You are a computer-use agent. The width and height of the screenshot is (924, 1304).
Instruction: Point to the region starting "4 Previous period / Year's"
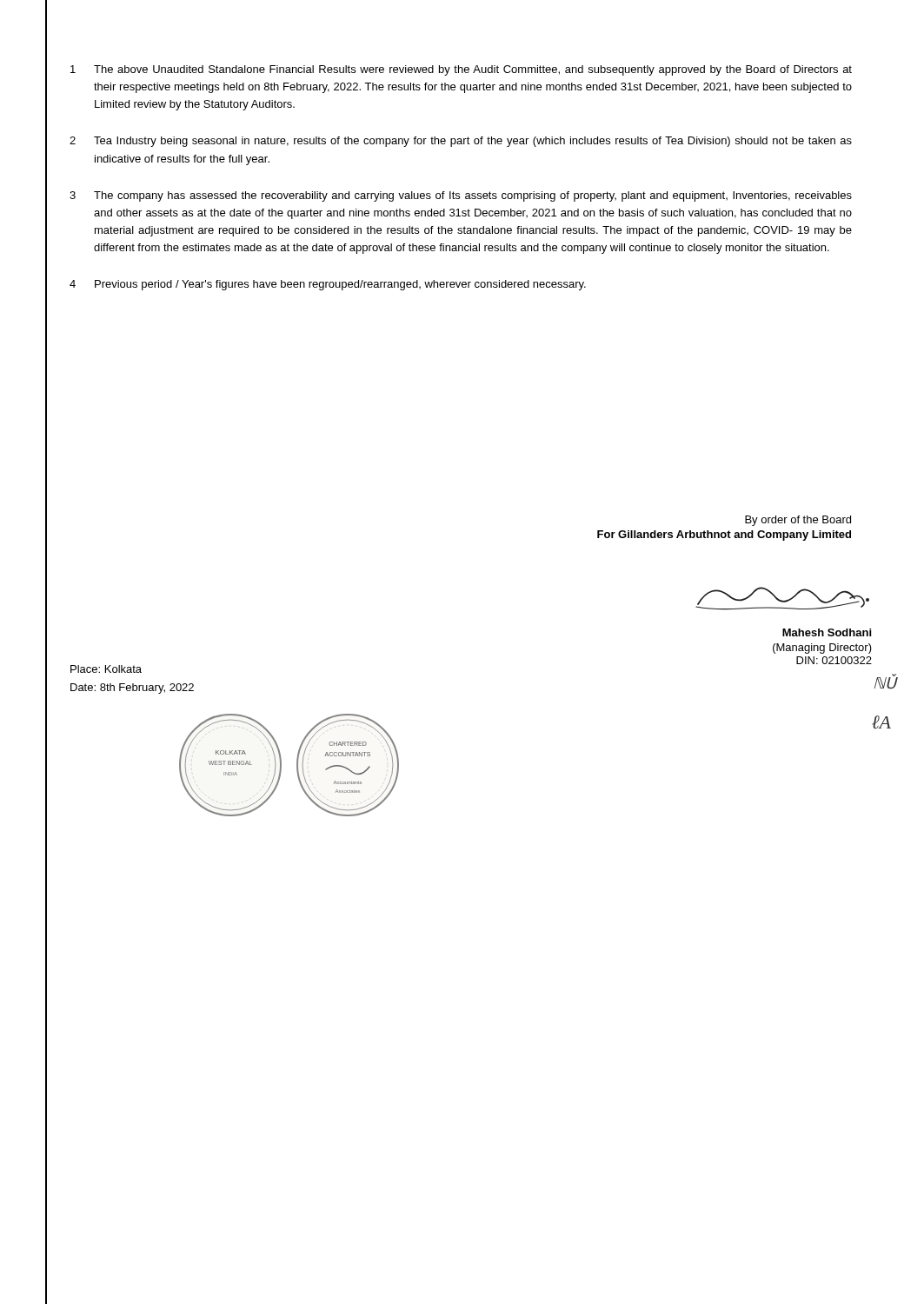click(461, 285)
